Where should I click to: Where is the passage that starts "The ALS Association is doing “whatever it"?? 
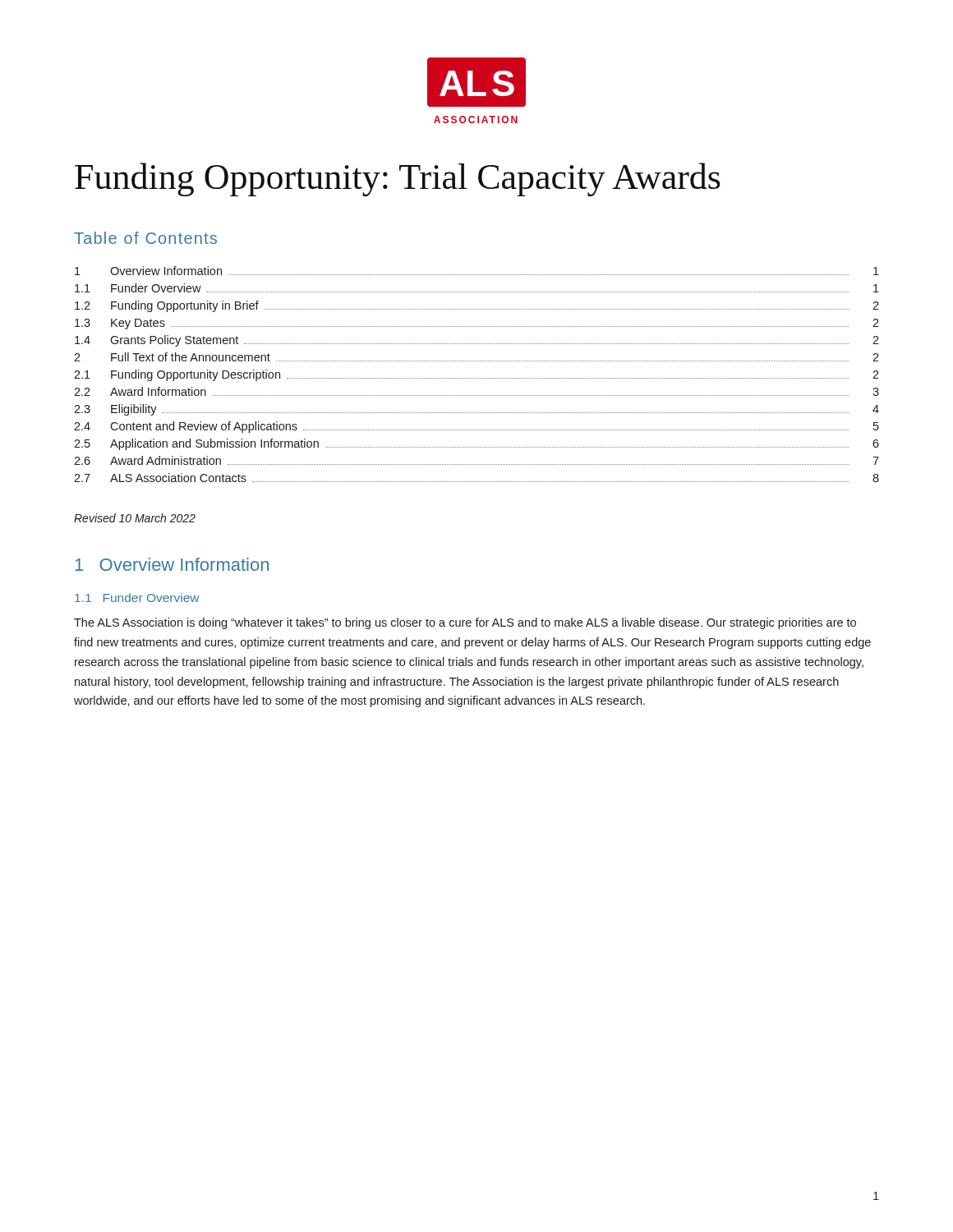tap(473, 662)
